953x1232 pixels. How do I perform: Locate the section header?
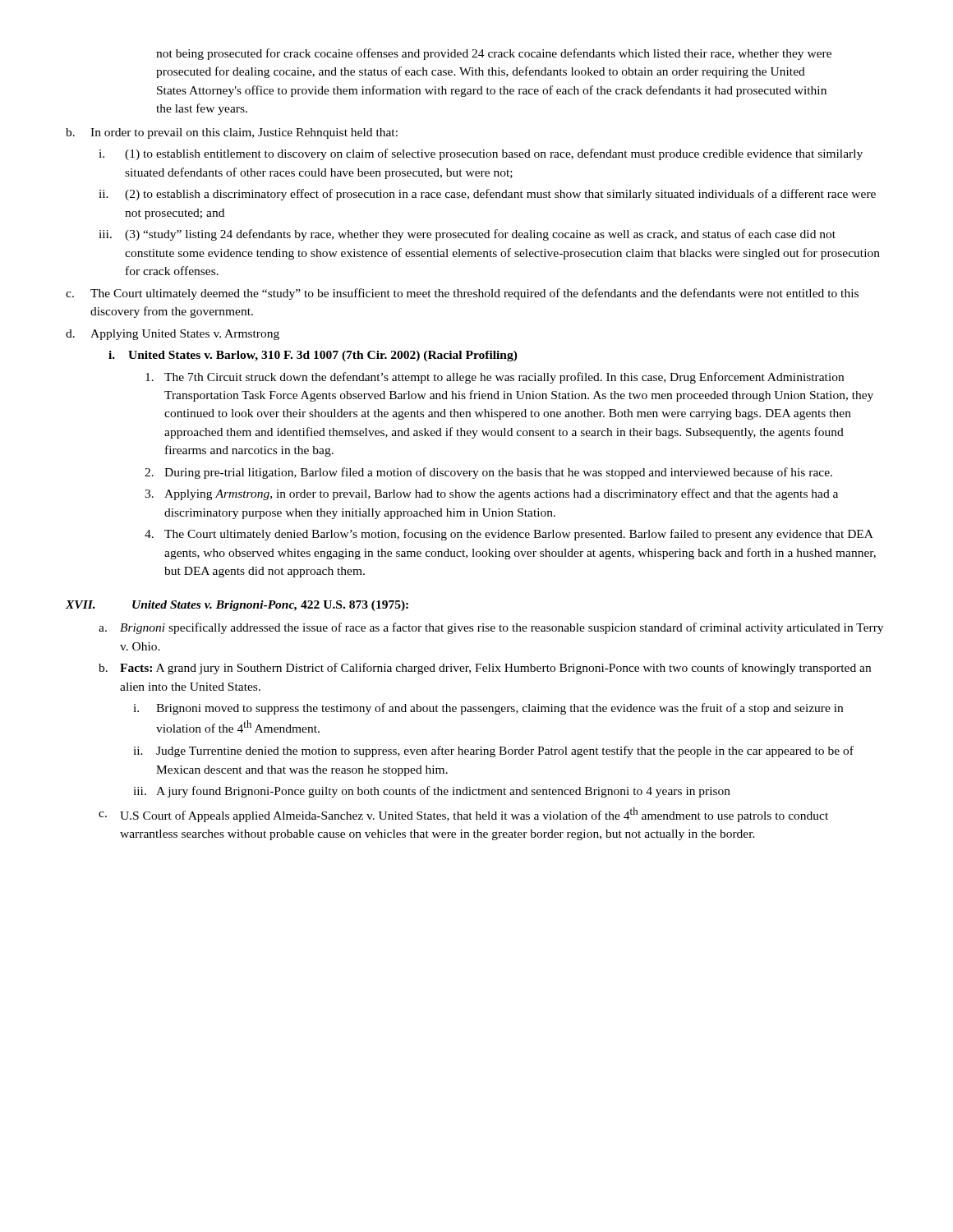[476, 604]
